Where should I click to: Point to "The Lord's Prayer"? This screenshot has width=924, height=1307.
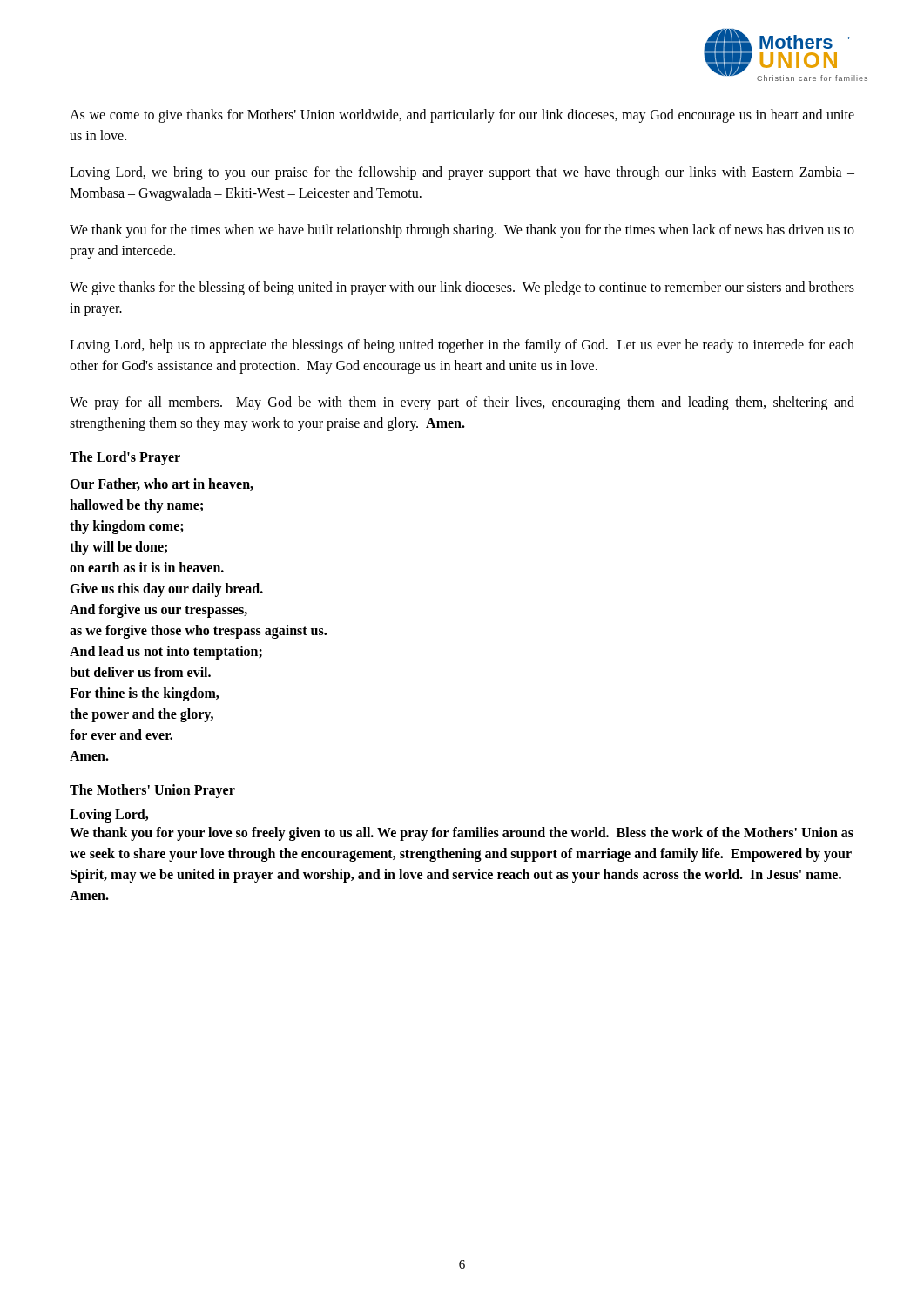pos(125,457)
